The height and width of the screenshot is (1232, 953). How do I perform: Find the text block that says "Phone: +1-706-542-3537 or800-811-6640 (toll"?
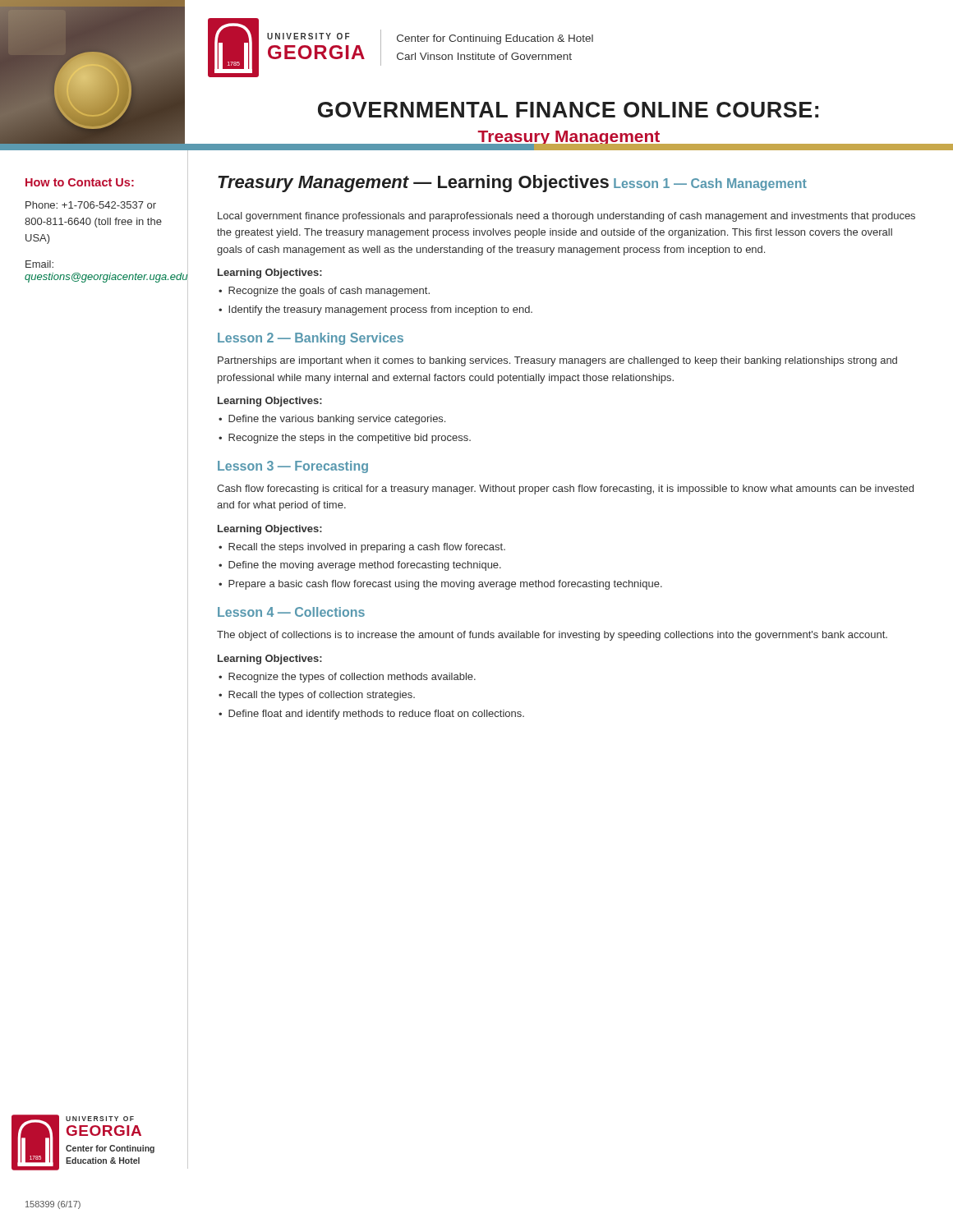pos(93,221)
